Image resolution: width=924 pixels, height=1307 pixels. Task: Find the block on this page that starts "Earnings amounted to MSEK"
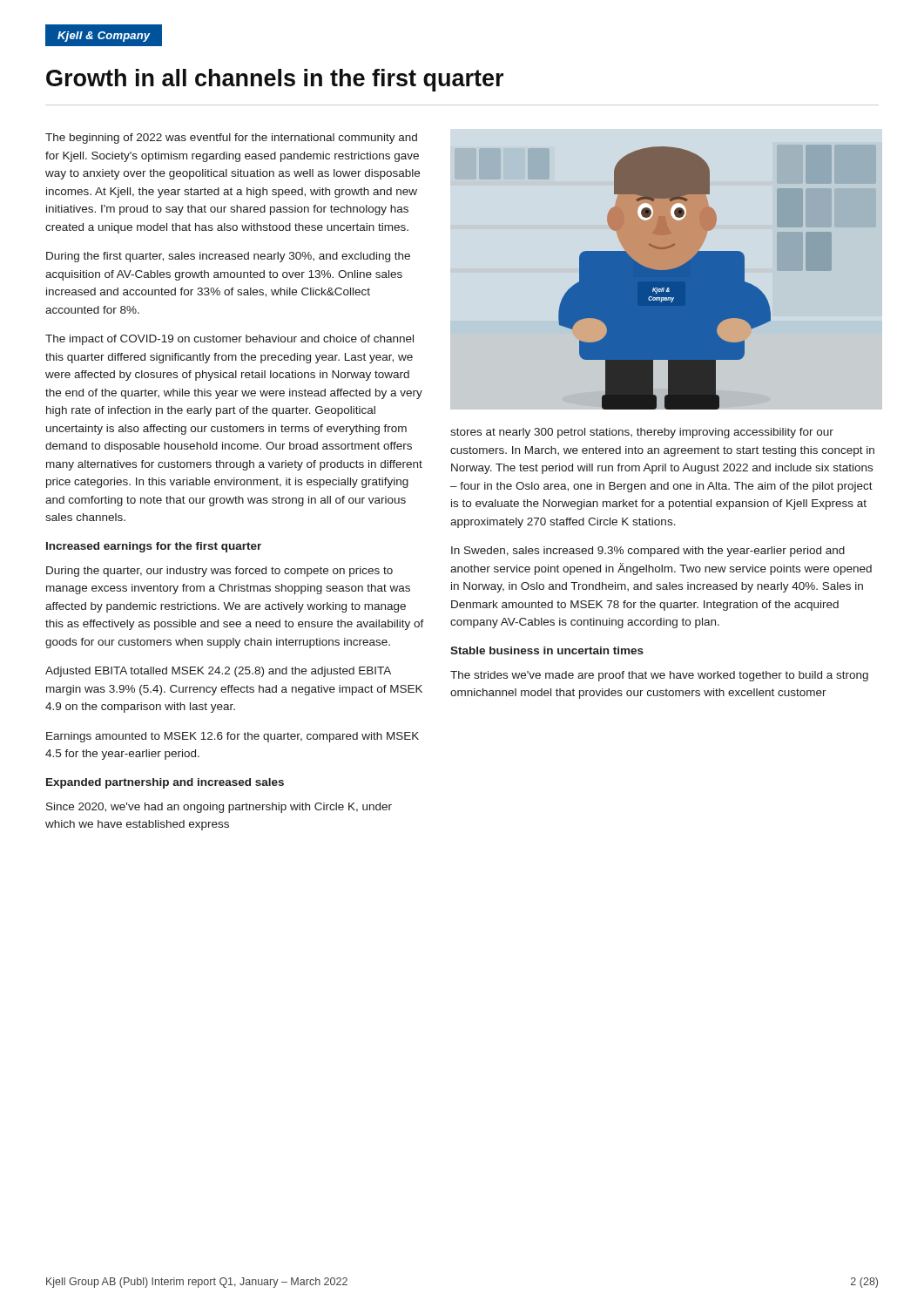(235, 745)
